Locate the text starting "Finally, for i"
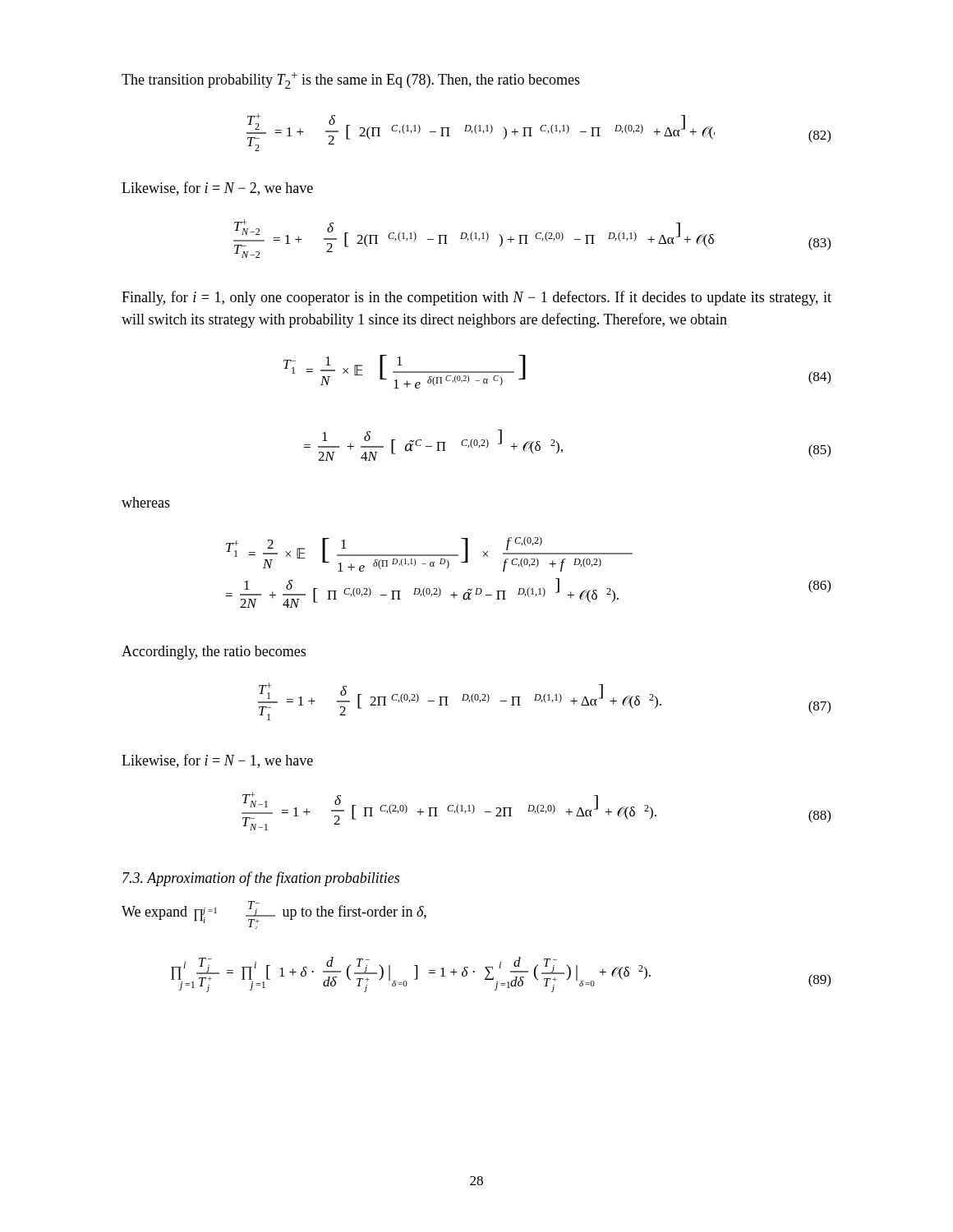953x1232 pixels. [476, 308]
